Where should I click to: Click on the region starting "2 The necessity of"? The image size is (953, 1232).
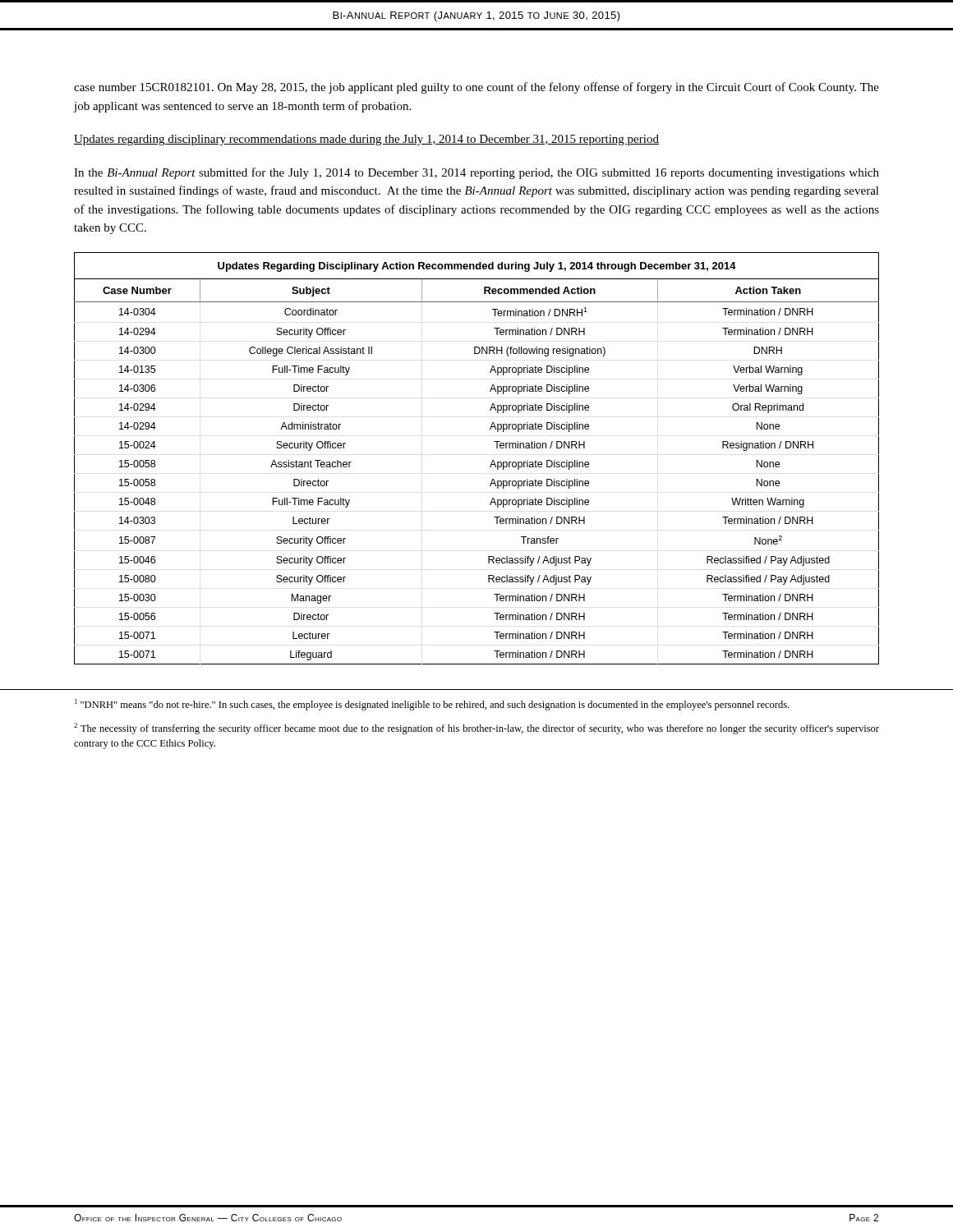click(x=476, y=735)
